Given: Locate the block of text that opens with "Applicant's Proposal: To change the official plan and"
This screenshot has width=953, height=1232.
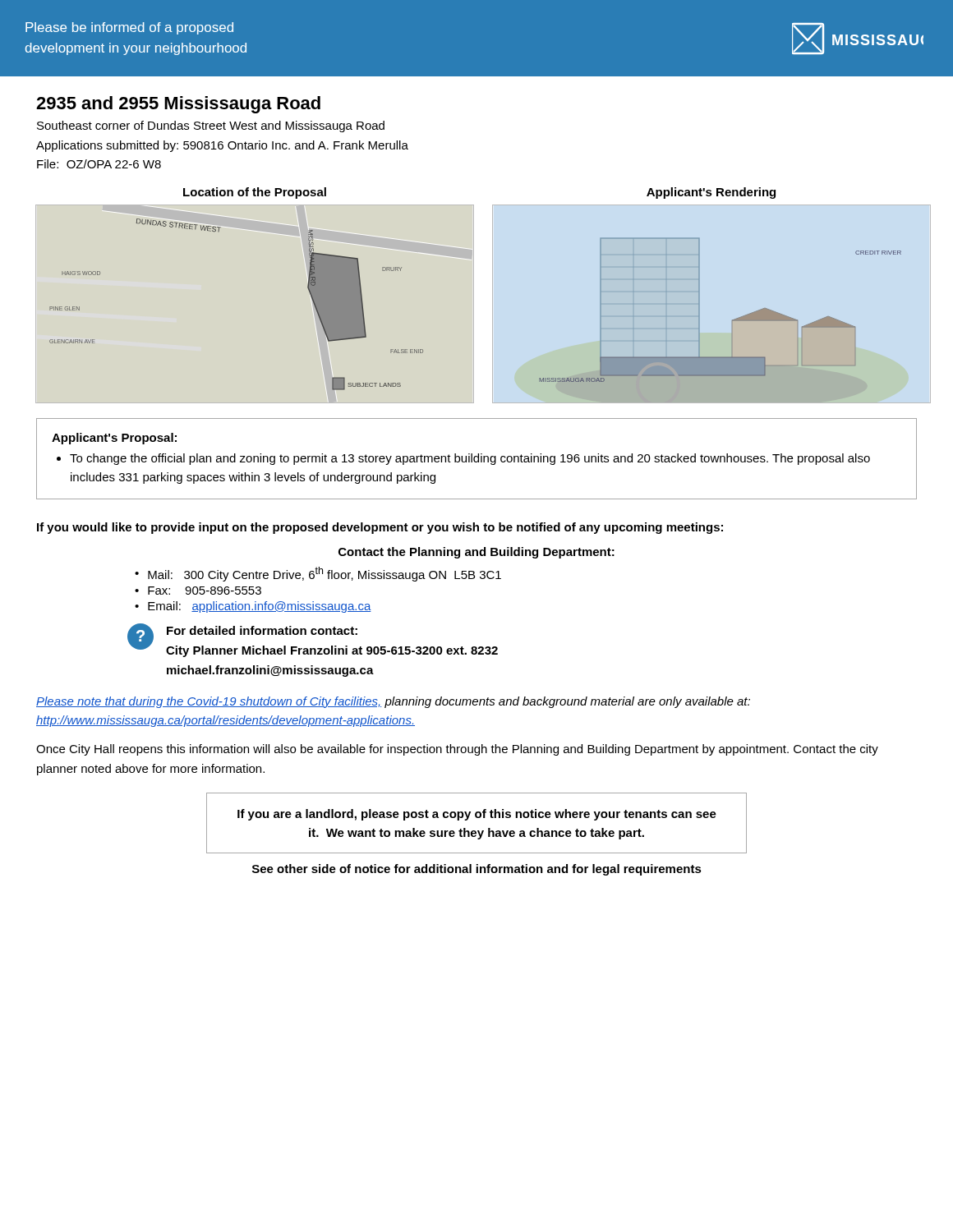Looking at the screenshot, I should coord(476,459).
